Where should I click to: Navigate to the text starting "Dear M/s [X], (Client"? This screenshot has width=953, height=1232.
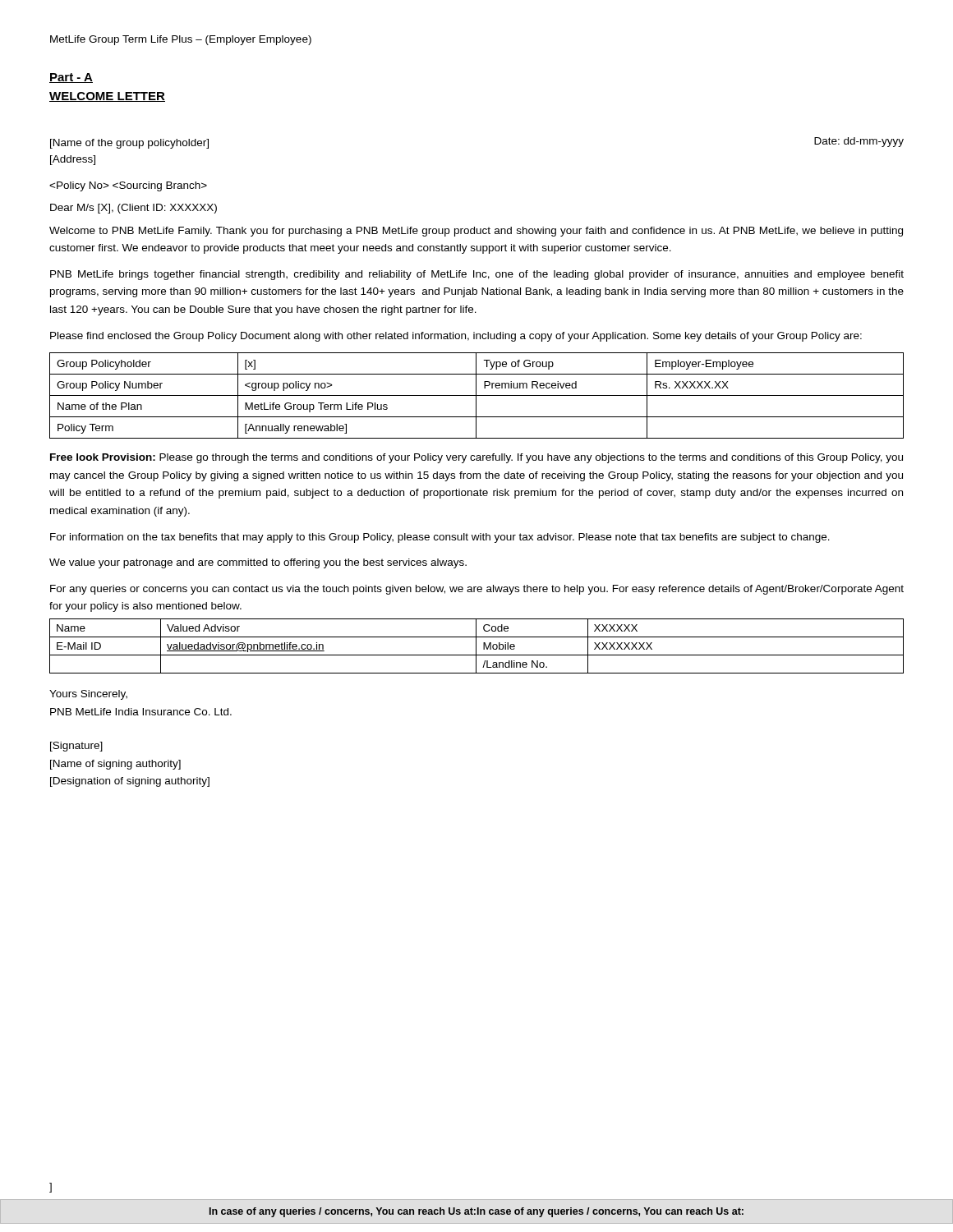pyautogui.click(x=133, y=207)
